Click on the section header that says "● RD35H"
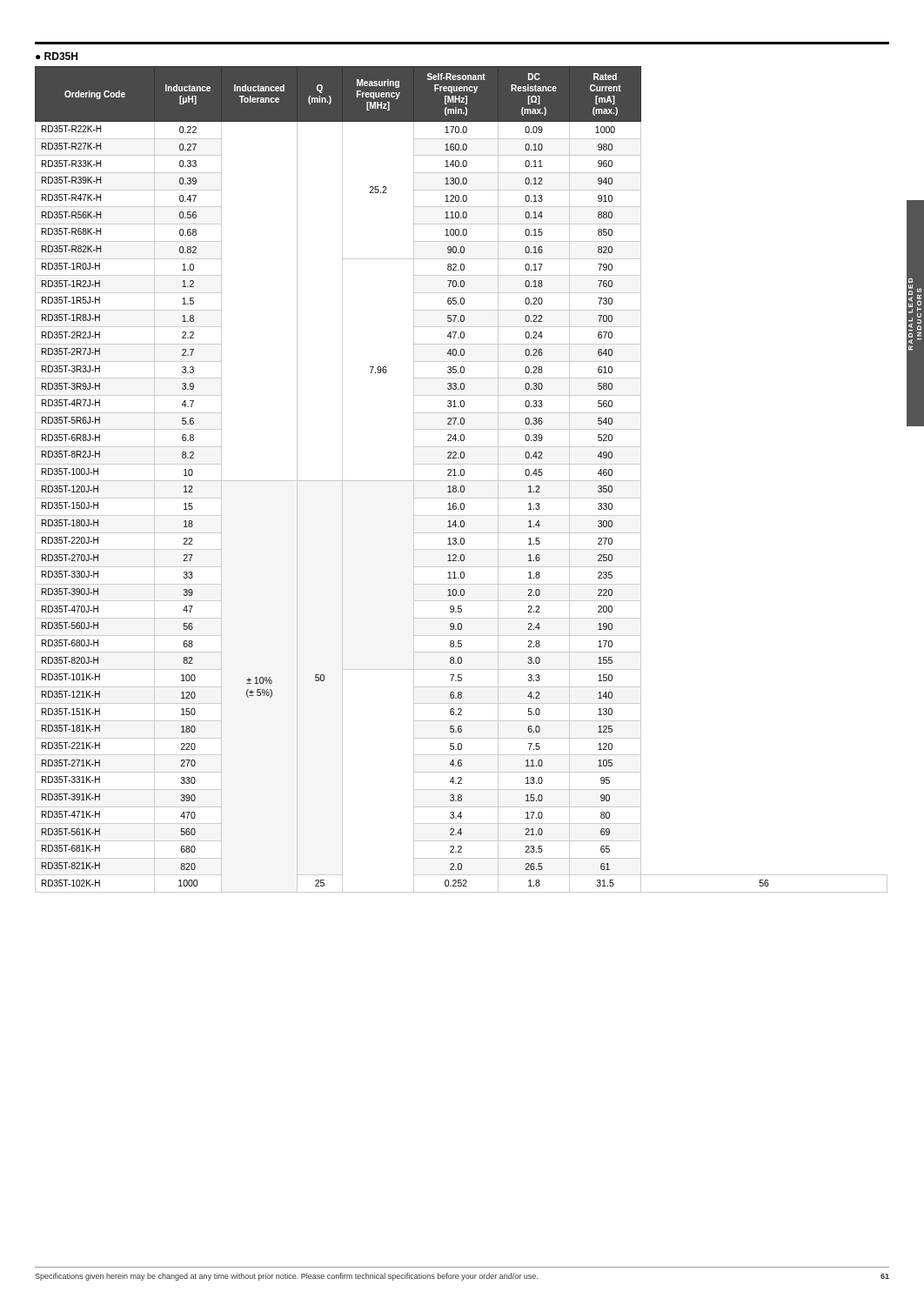This screenshot has height=1305, width=924. coord(57,57)
